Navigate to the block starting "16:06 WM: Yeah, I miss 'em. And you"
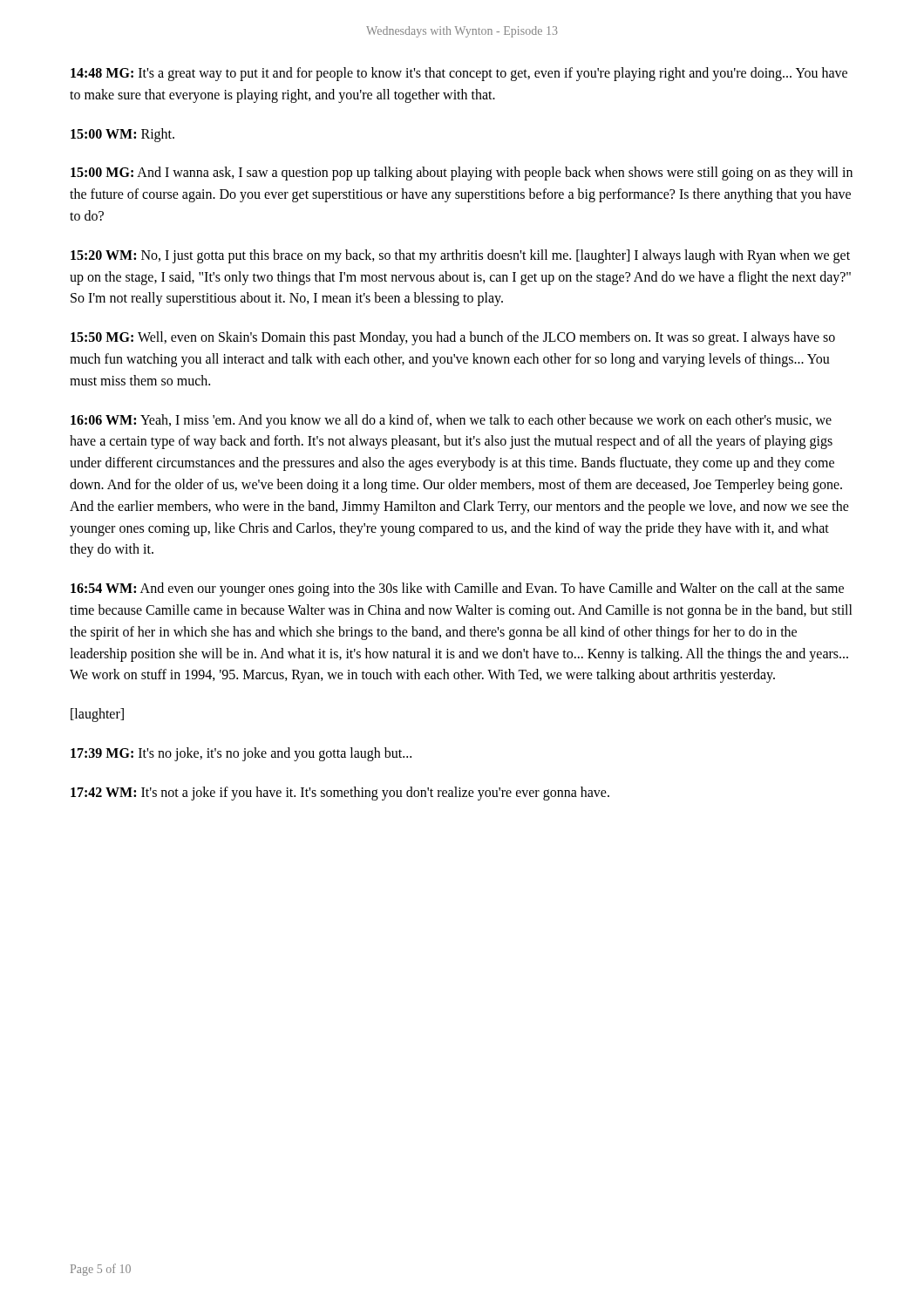Image resolution: width=924 pixels, height=1308 pixels. 459,484
